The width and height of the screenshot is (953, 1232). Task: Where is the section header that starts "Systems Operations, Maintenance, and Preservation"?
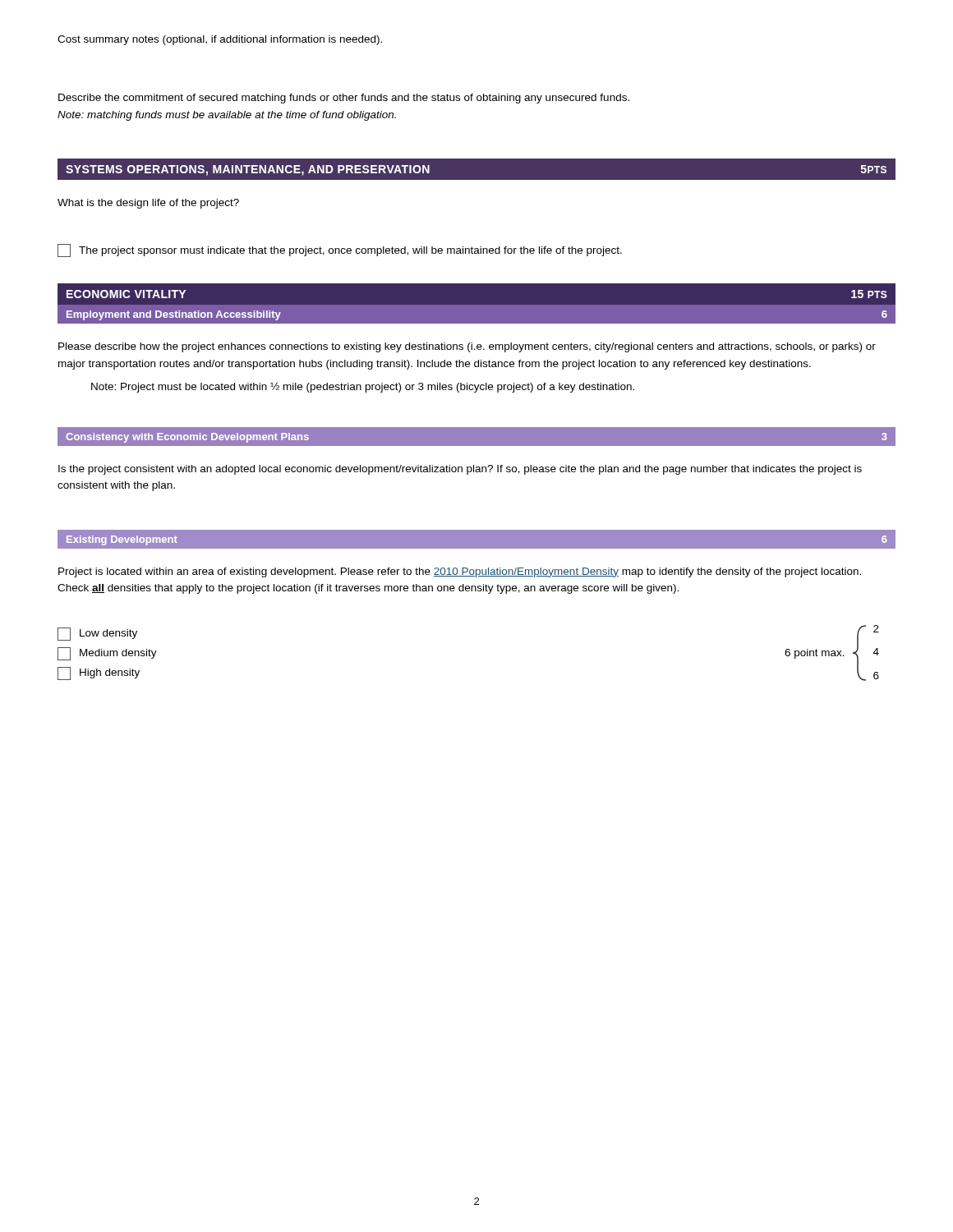click(x=476, y=169)
